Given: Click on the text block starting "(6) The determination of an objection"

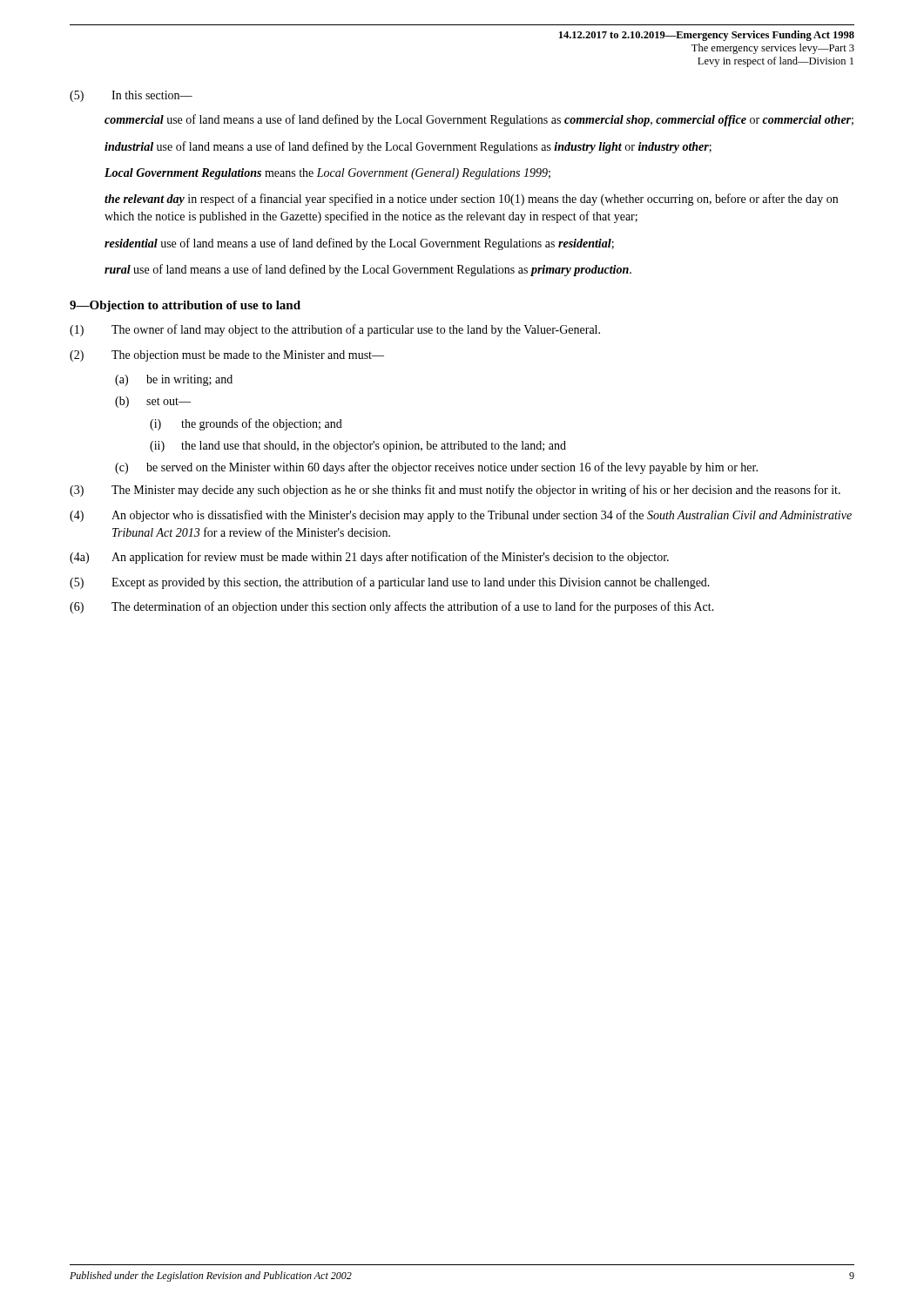Looking at the screenshot, I should pyautogui.click(x=462, y=607).
